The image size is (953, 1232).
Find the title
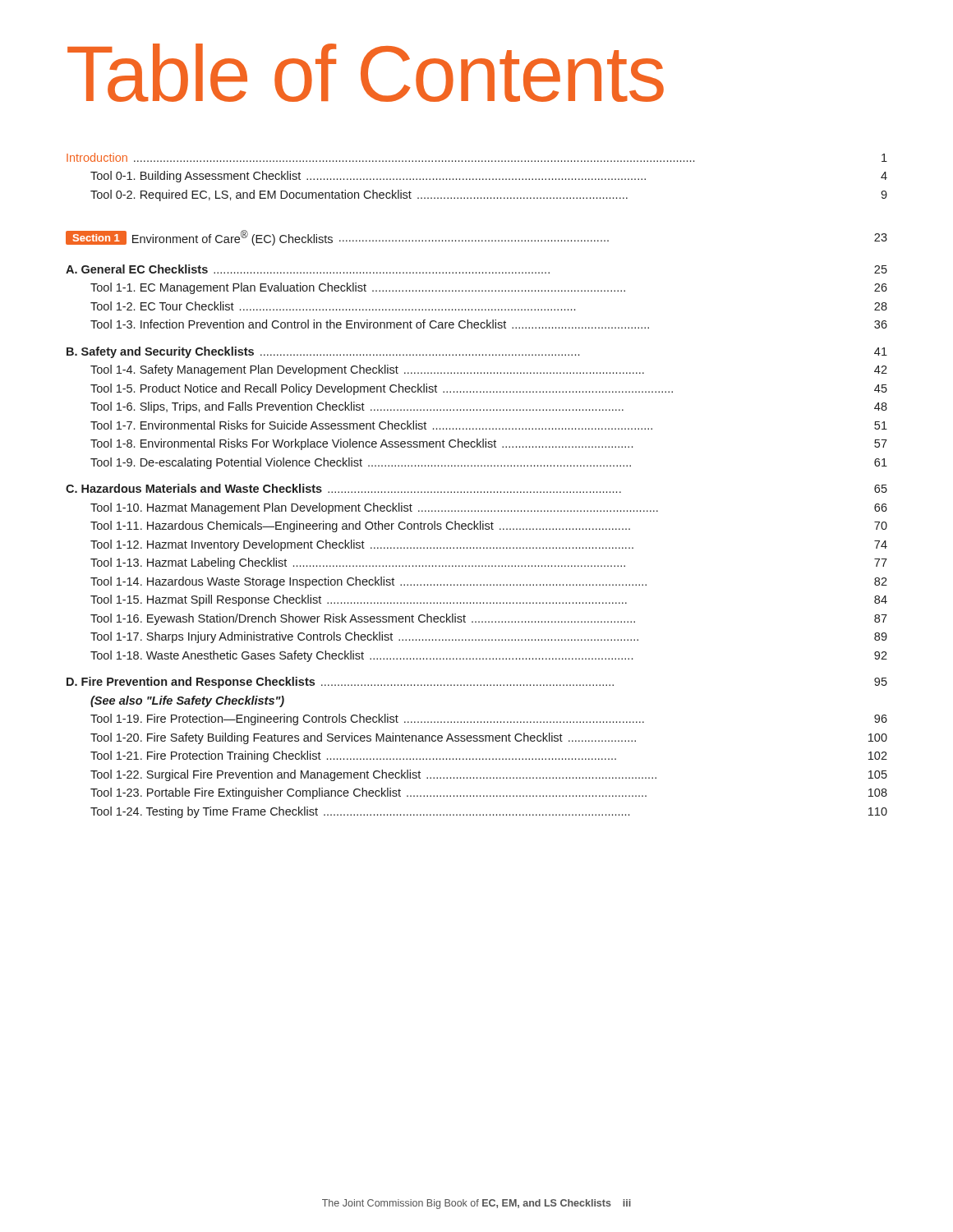click(x=366, y=73)
